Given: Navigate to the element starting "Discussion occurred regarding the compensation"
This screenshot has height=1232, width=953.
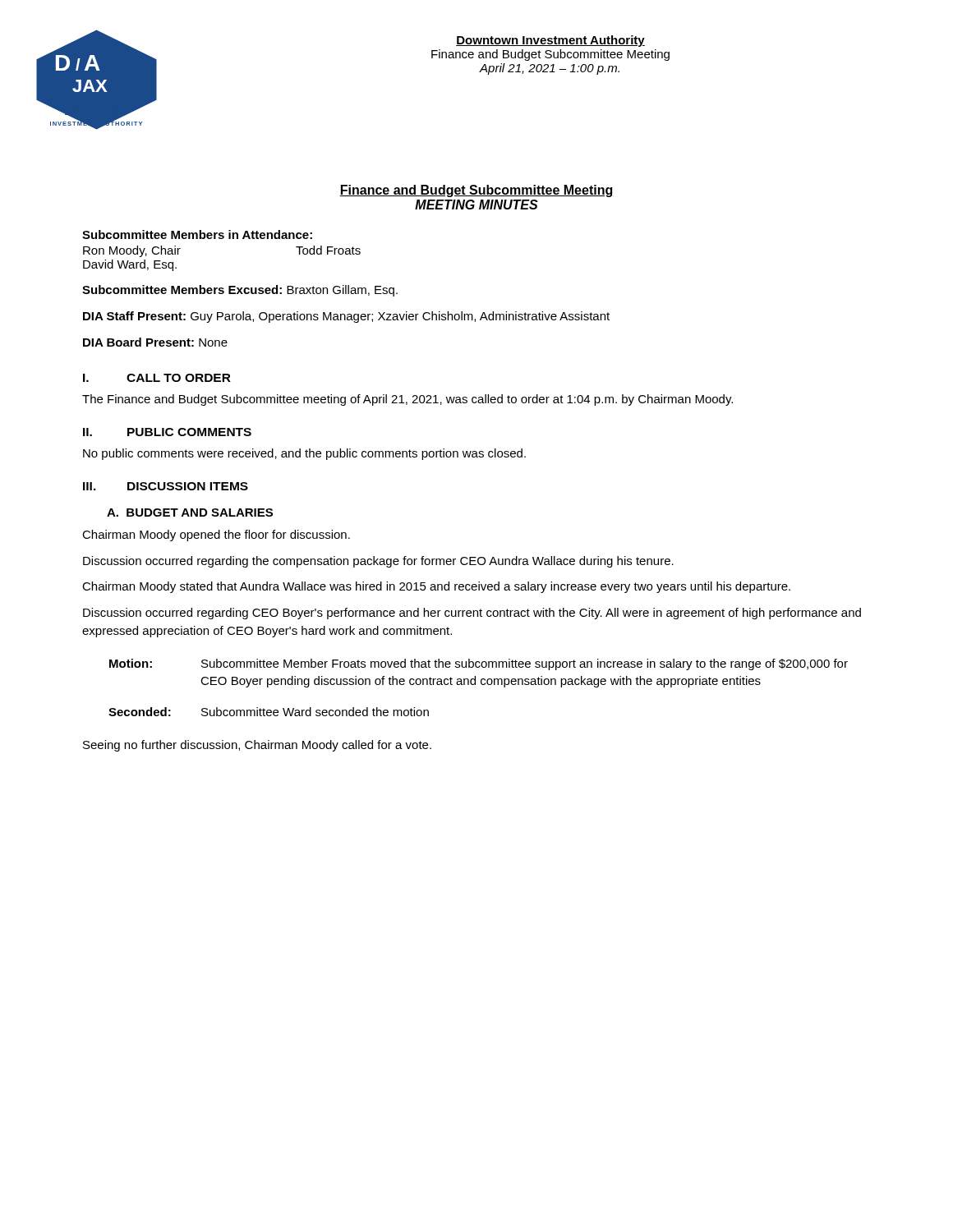Looking at the screenshot, I should [x=378, y=560].
